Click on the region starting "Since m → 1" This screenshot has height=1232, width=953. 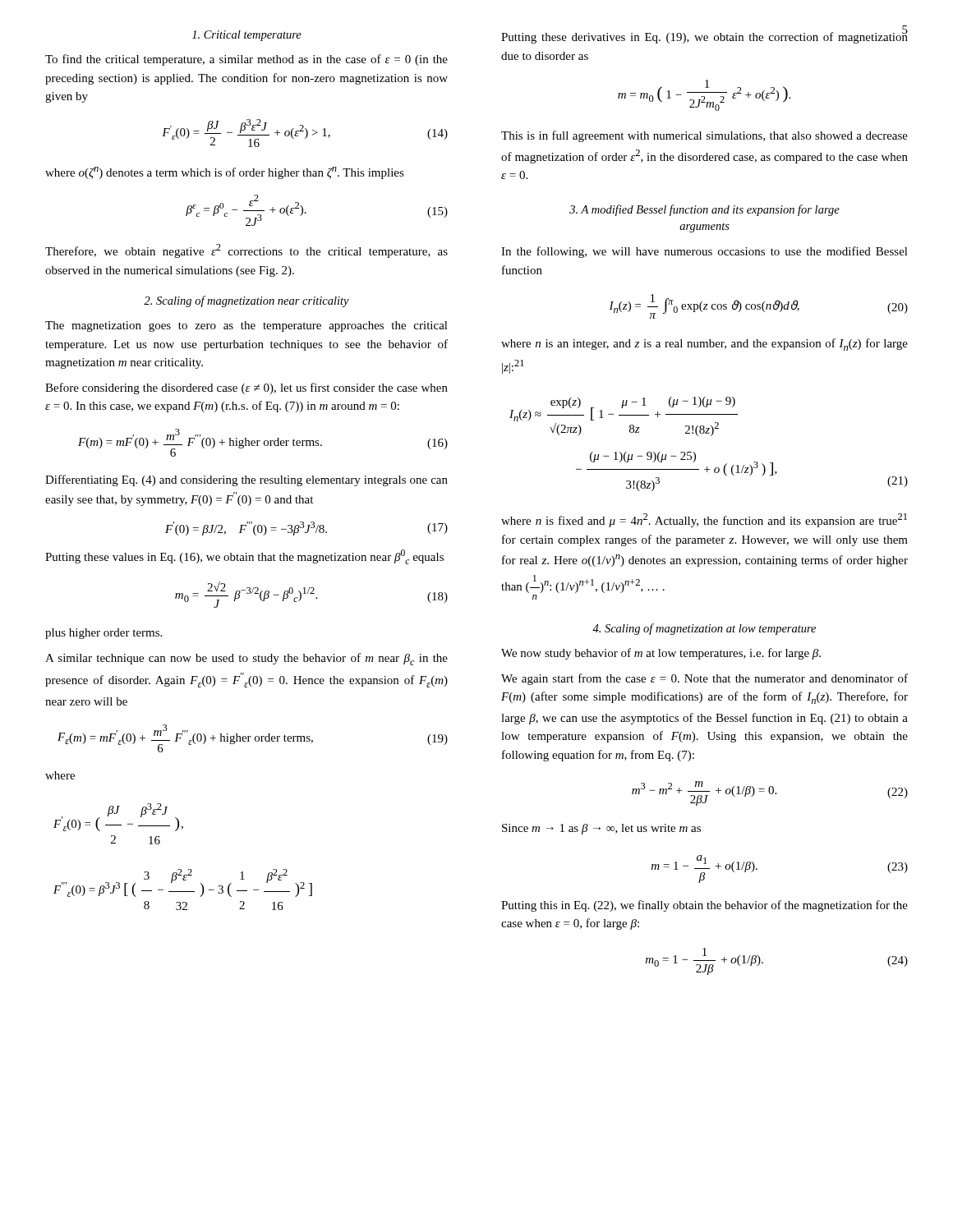(x=601, y=828)
